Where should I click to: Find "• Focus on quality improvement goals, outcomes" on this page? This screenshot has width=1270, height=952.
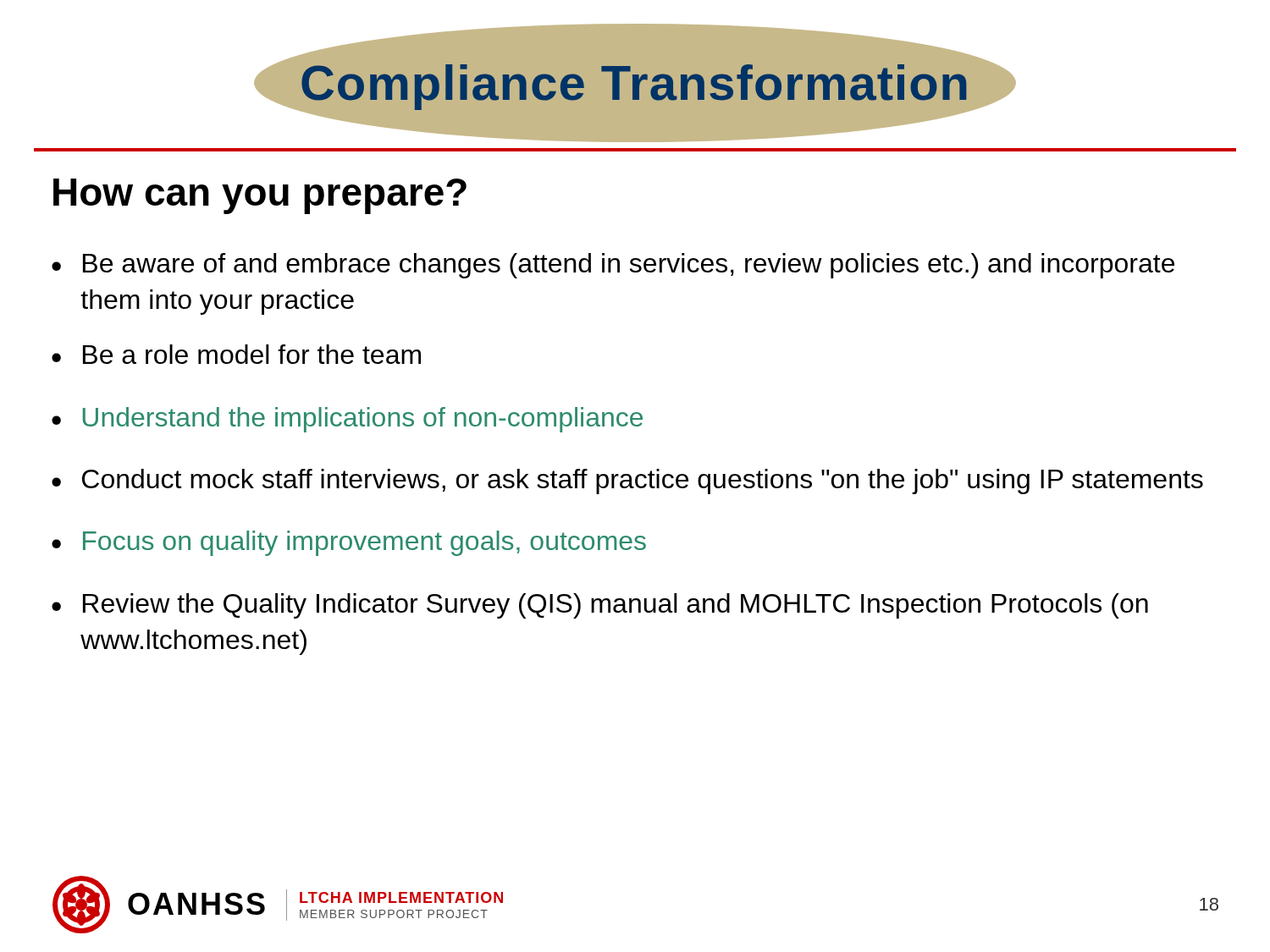tap(635, 545)
